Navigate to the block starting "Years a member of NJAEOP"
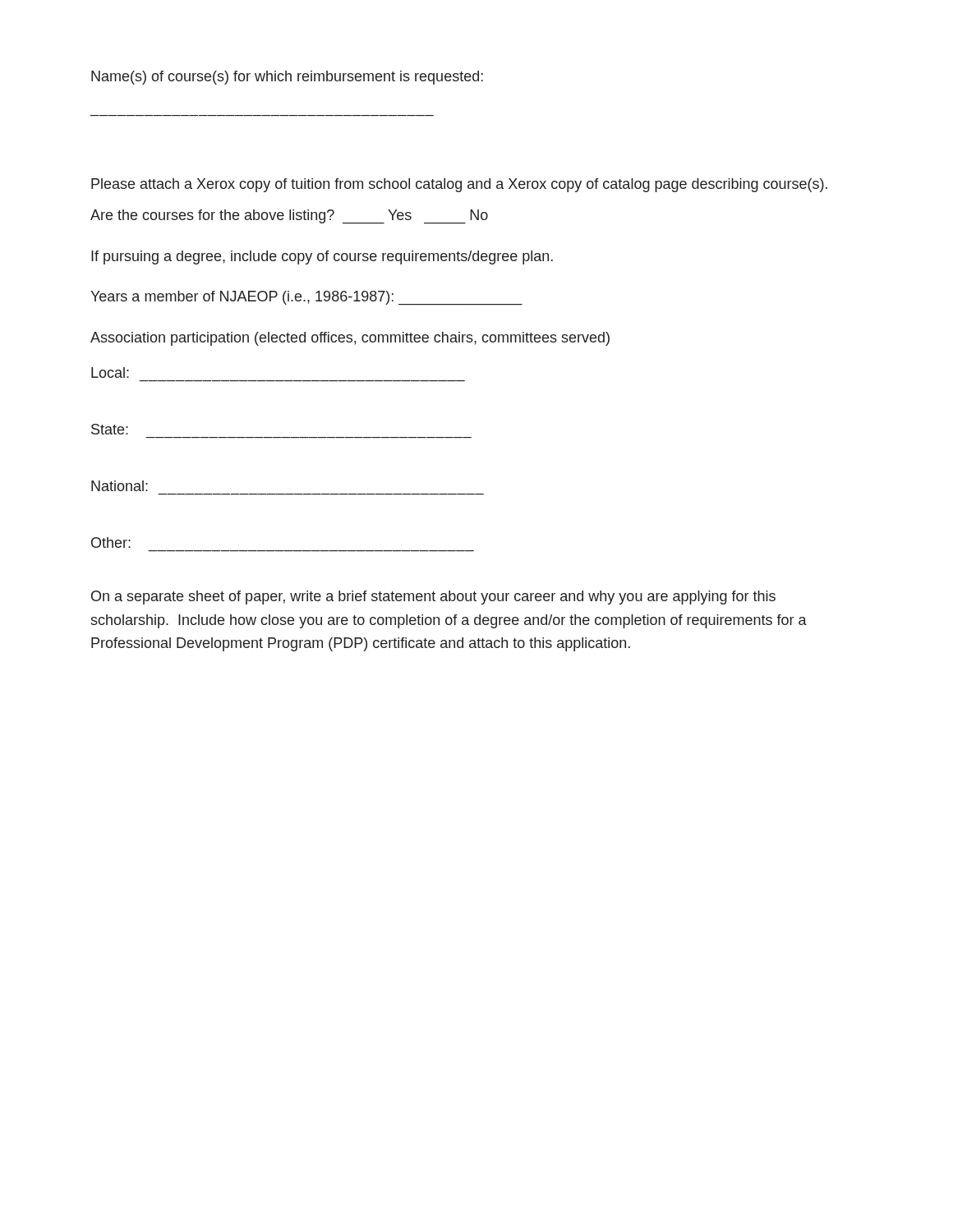 (306, 297)
